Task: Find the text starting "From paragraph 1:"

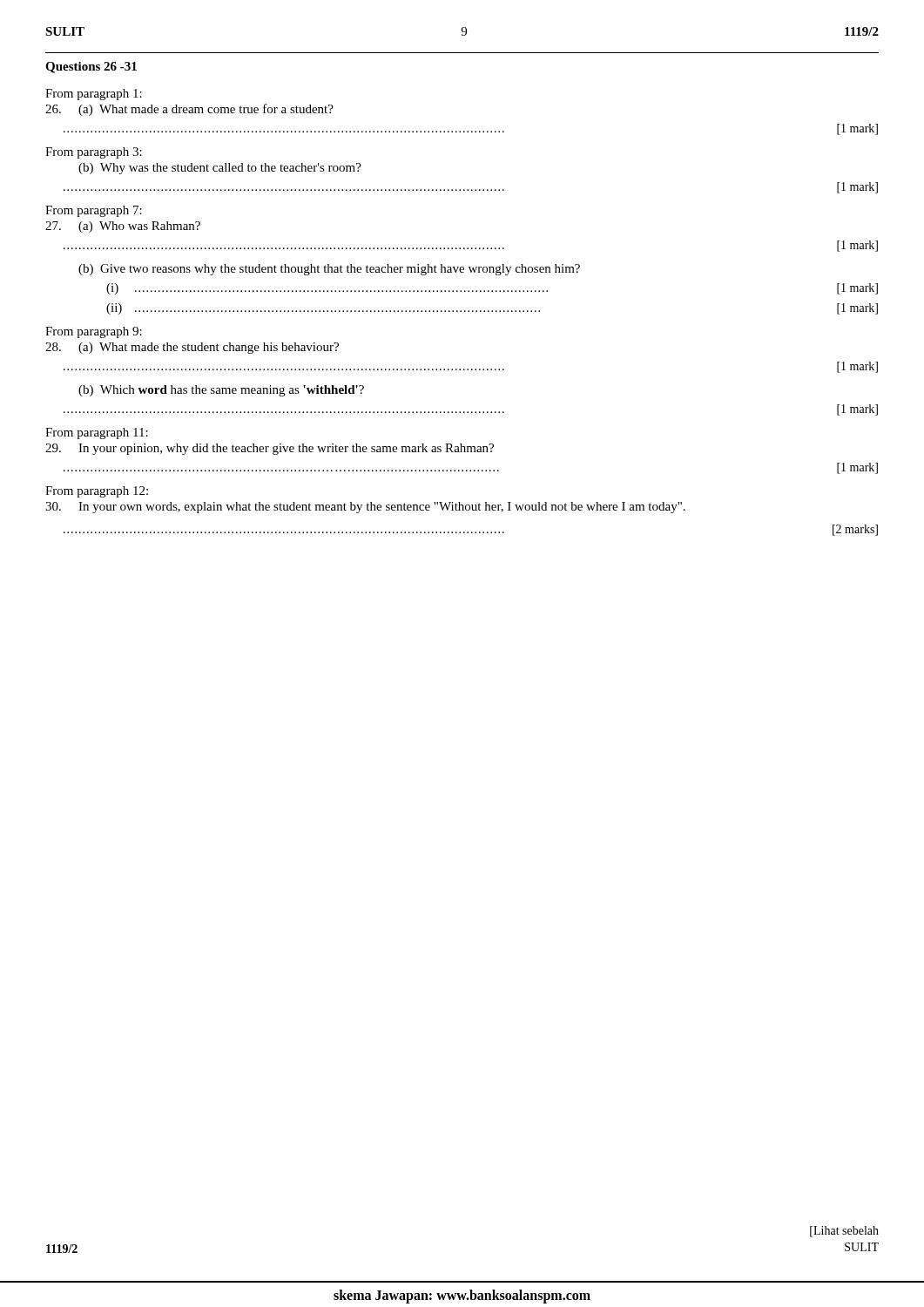Action: (x=94, y=93)
